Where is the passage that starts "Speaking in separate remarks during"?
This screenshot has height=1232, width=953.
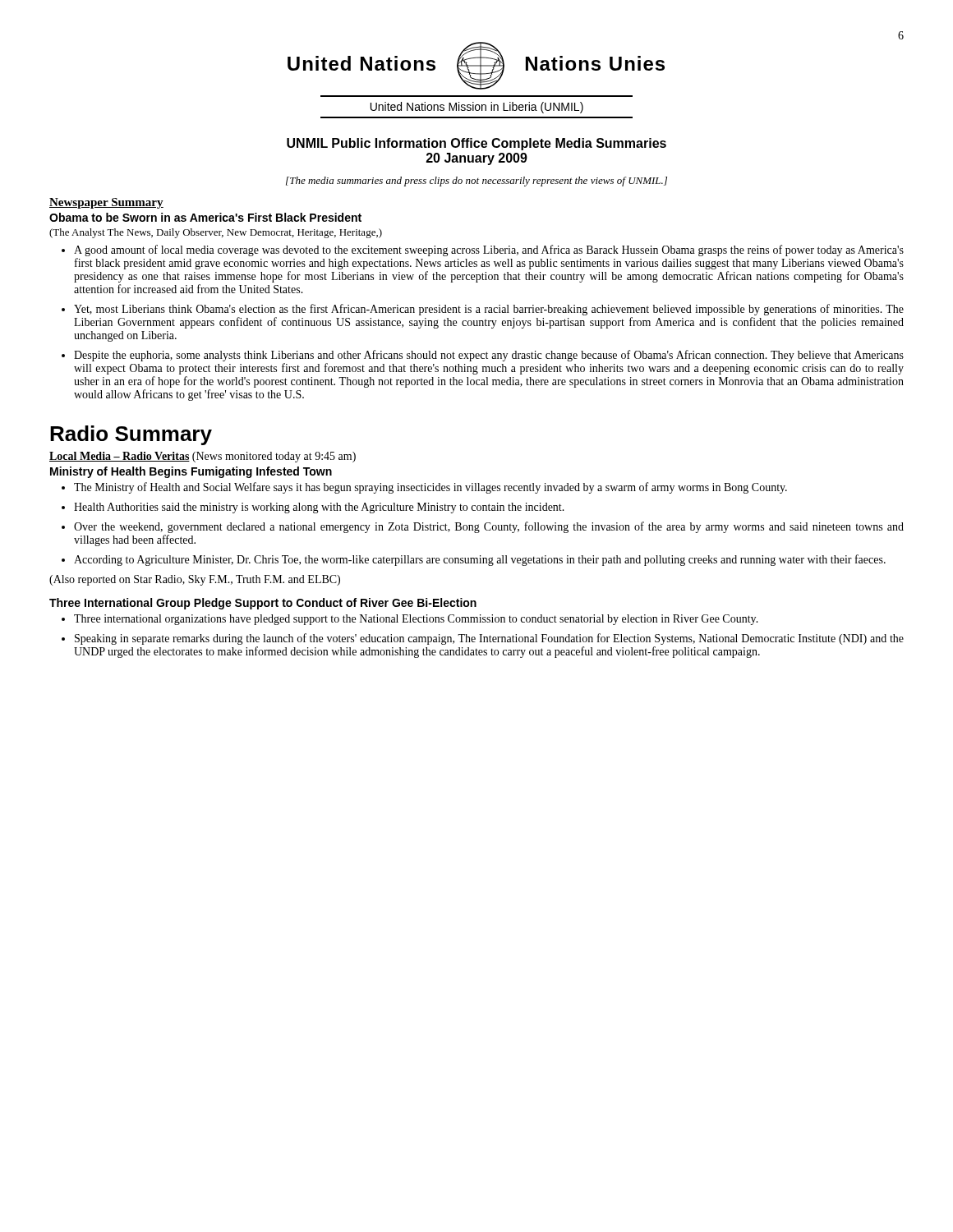[476, 646]
